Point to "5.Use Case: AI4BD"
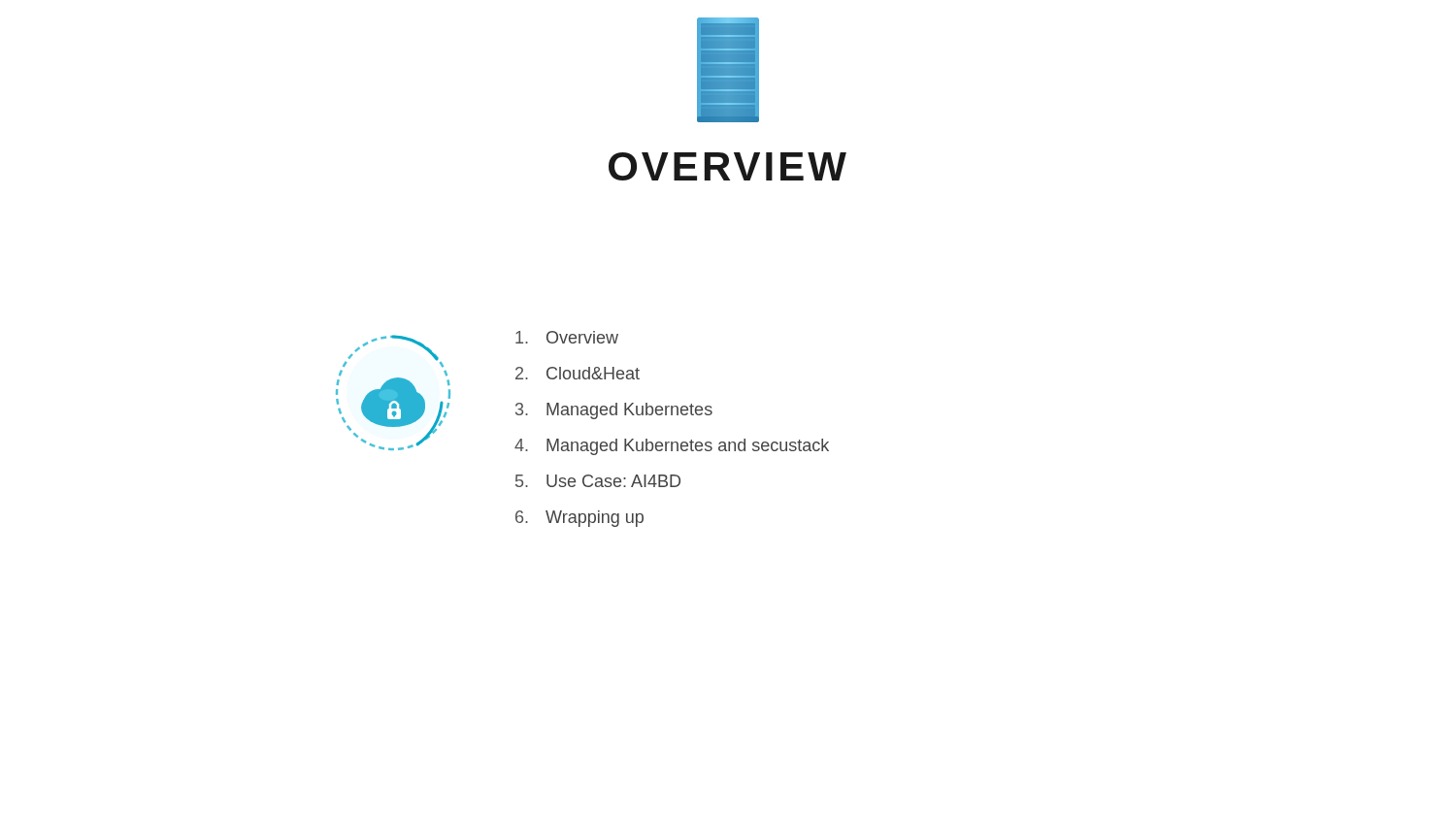The image size is (1456, 819). pos(598,482)
